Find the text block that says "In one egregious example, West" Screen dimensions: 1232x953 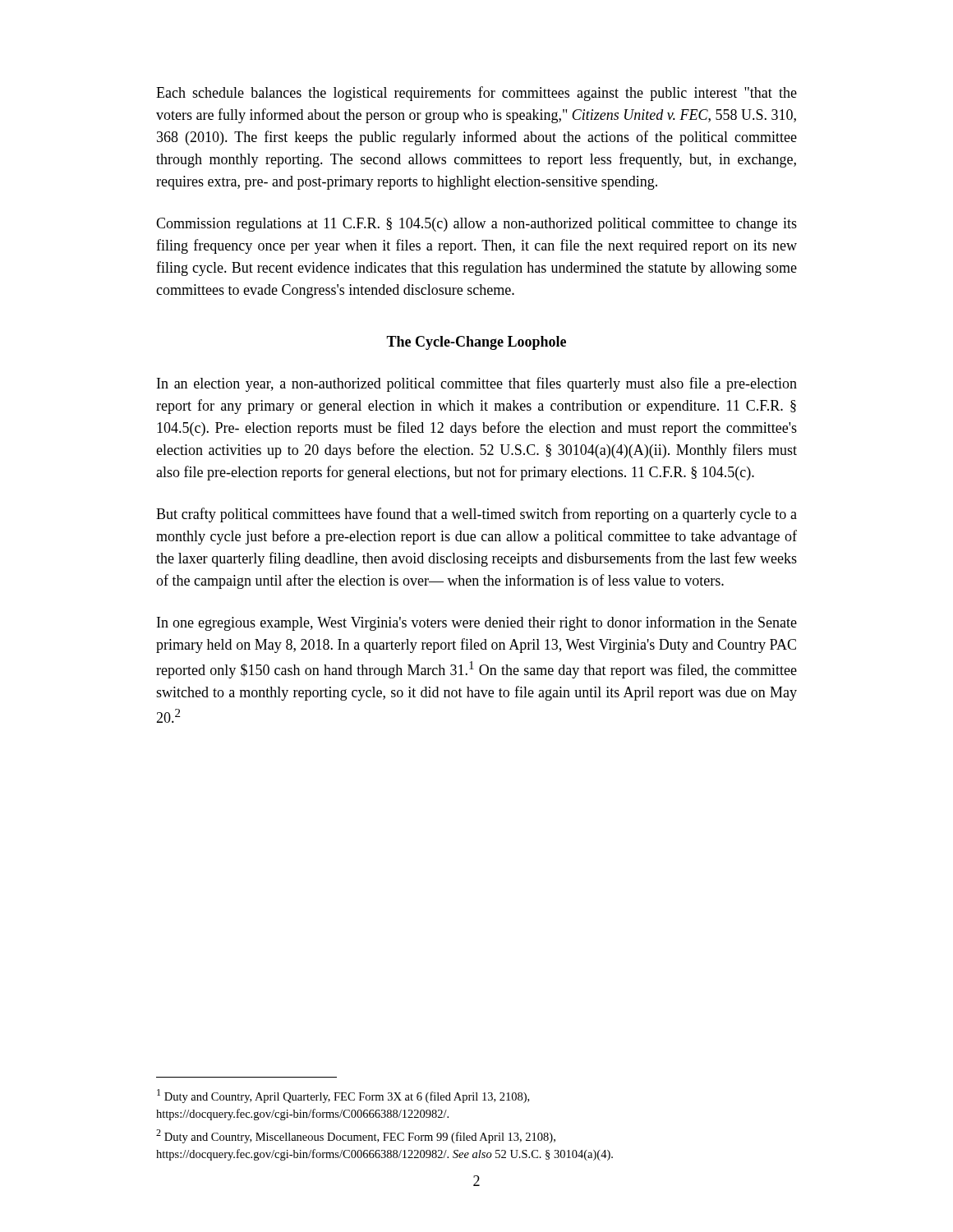pyautogui.click(x=476, y=670)
